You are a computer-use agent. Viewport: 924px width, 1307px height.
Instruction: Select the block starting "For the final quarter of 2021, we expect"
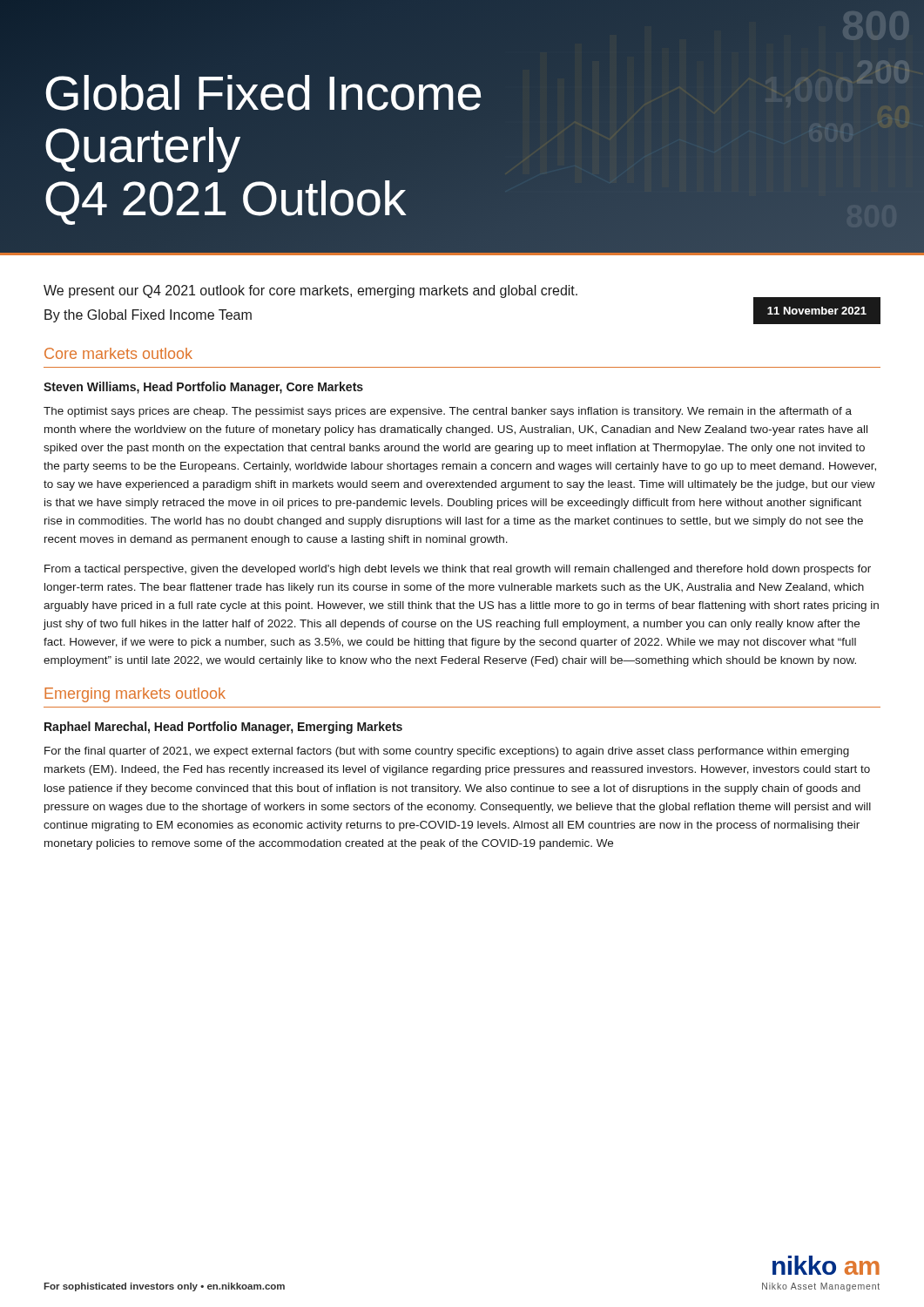457,797
